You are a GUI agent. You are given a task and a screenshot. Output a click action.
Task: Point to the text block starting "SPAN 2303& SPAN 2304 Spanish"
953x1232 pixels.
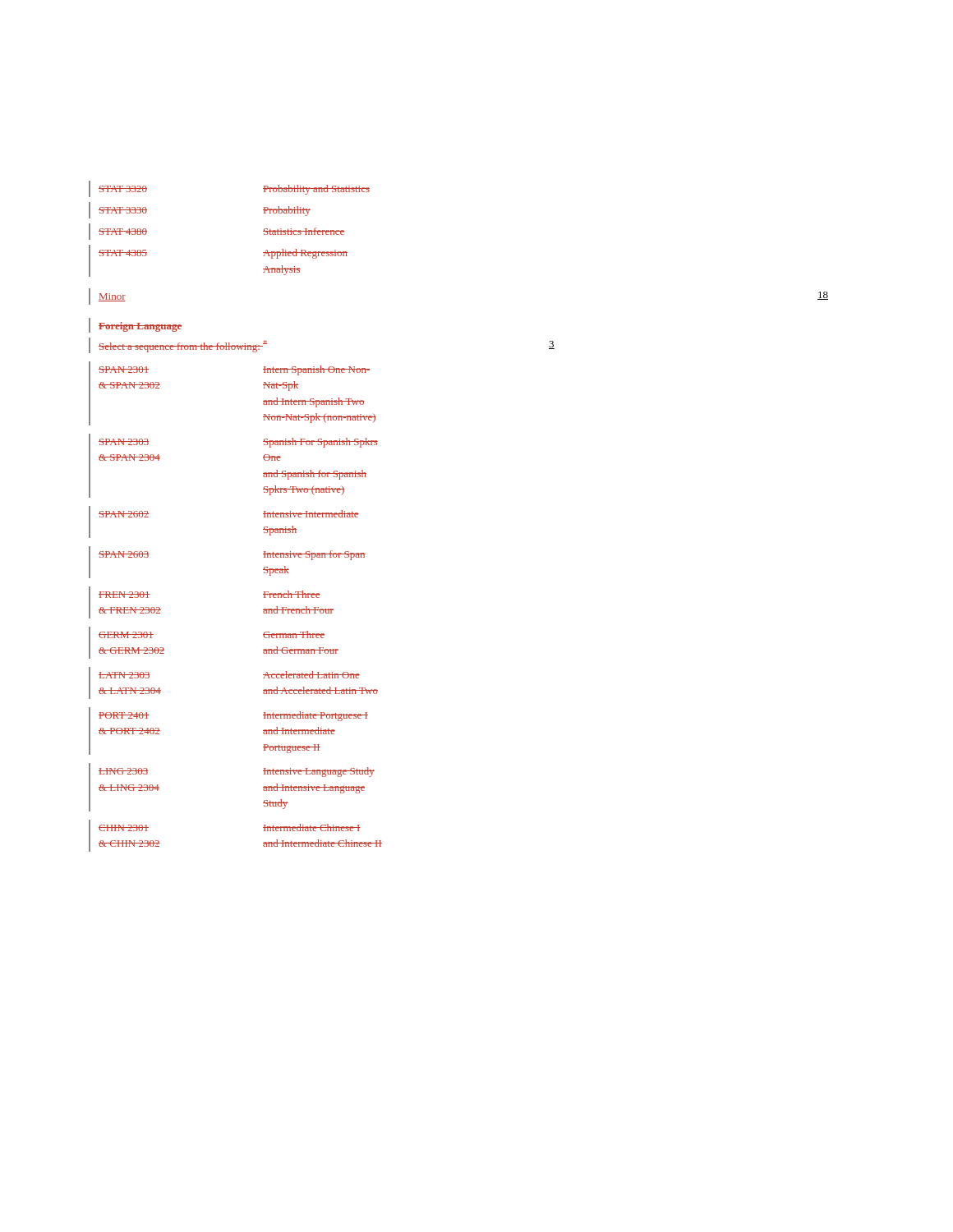click(x=337, y=466)
